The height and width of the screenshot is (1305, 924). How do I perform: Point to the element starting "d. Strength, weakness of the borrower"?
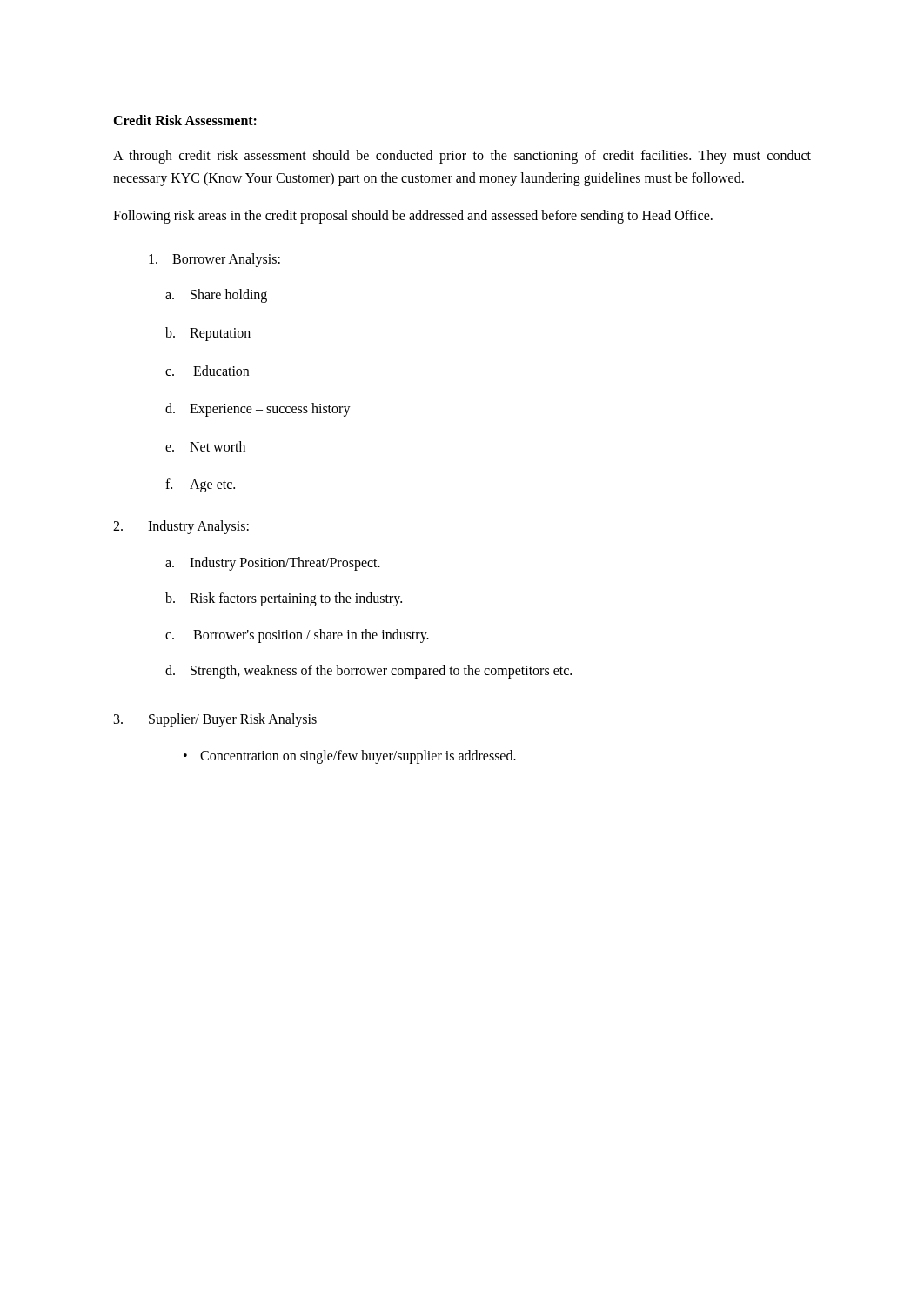tap(369, 671)
